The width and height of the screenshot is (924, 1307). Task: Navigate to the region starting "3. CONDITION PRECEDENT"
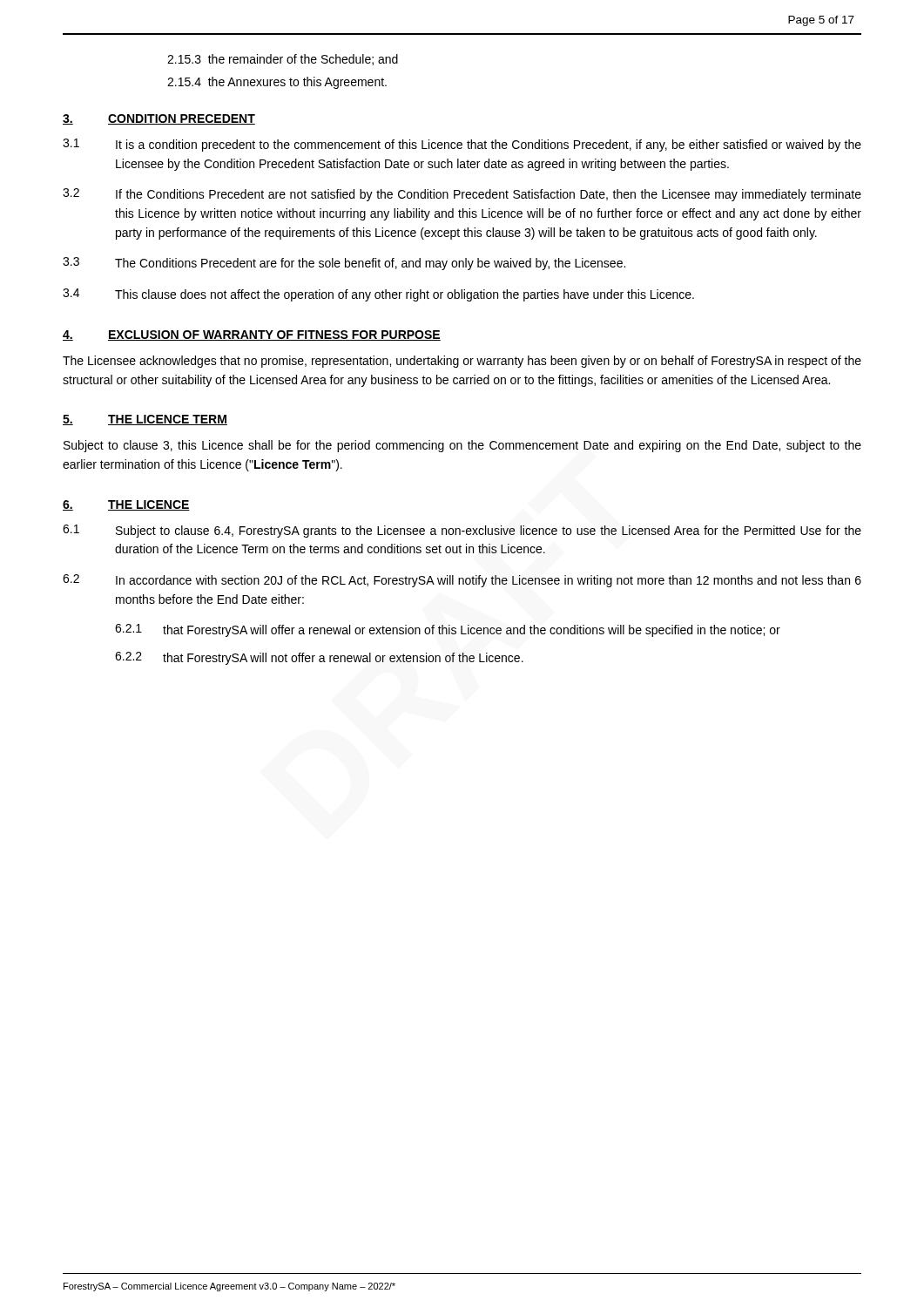(159, 118)
